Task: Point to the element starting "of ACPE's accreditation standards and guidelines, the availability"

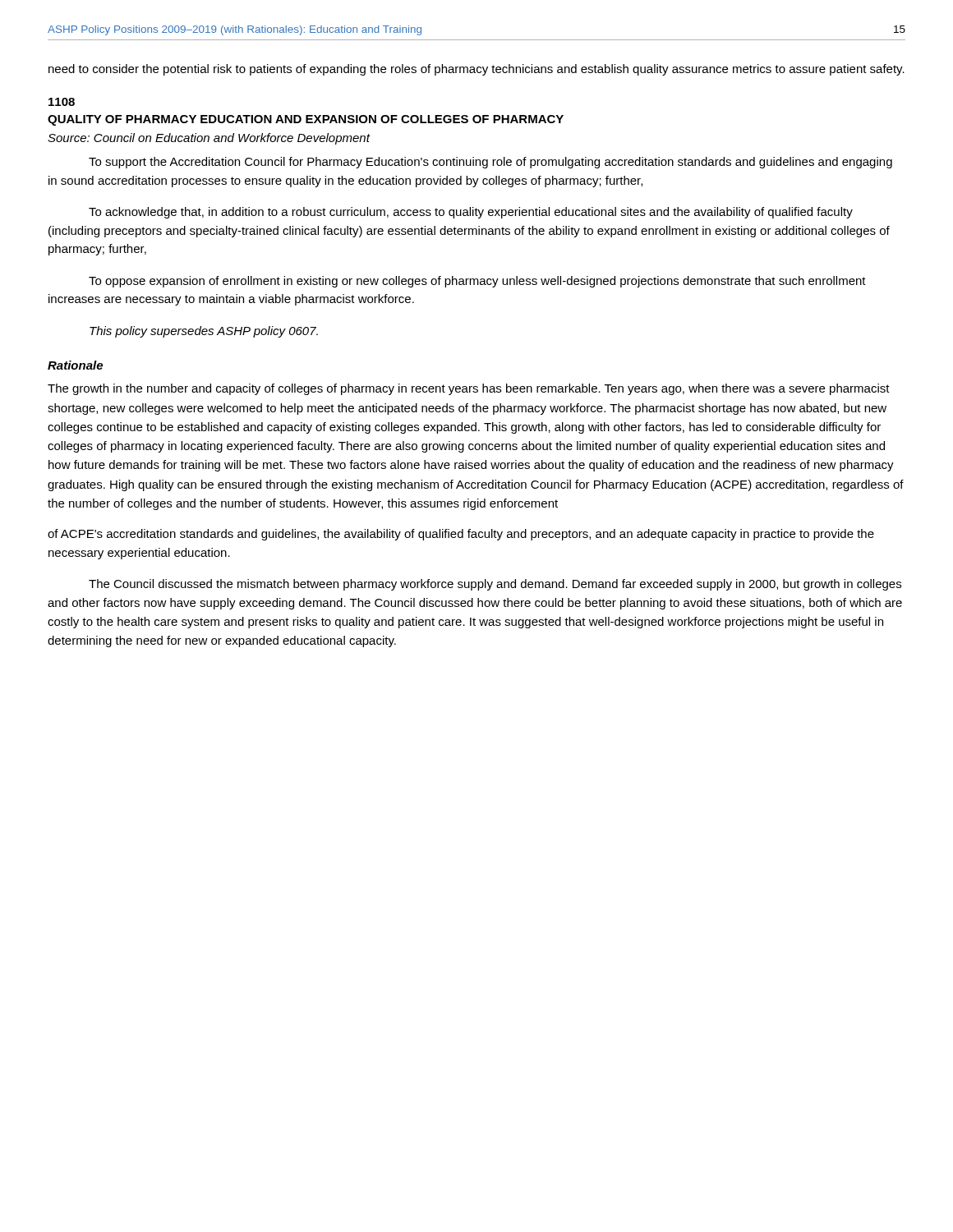Action: click(x=461, y=543)
